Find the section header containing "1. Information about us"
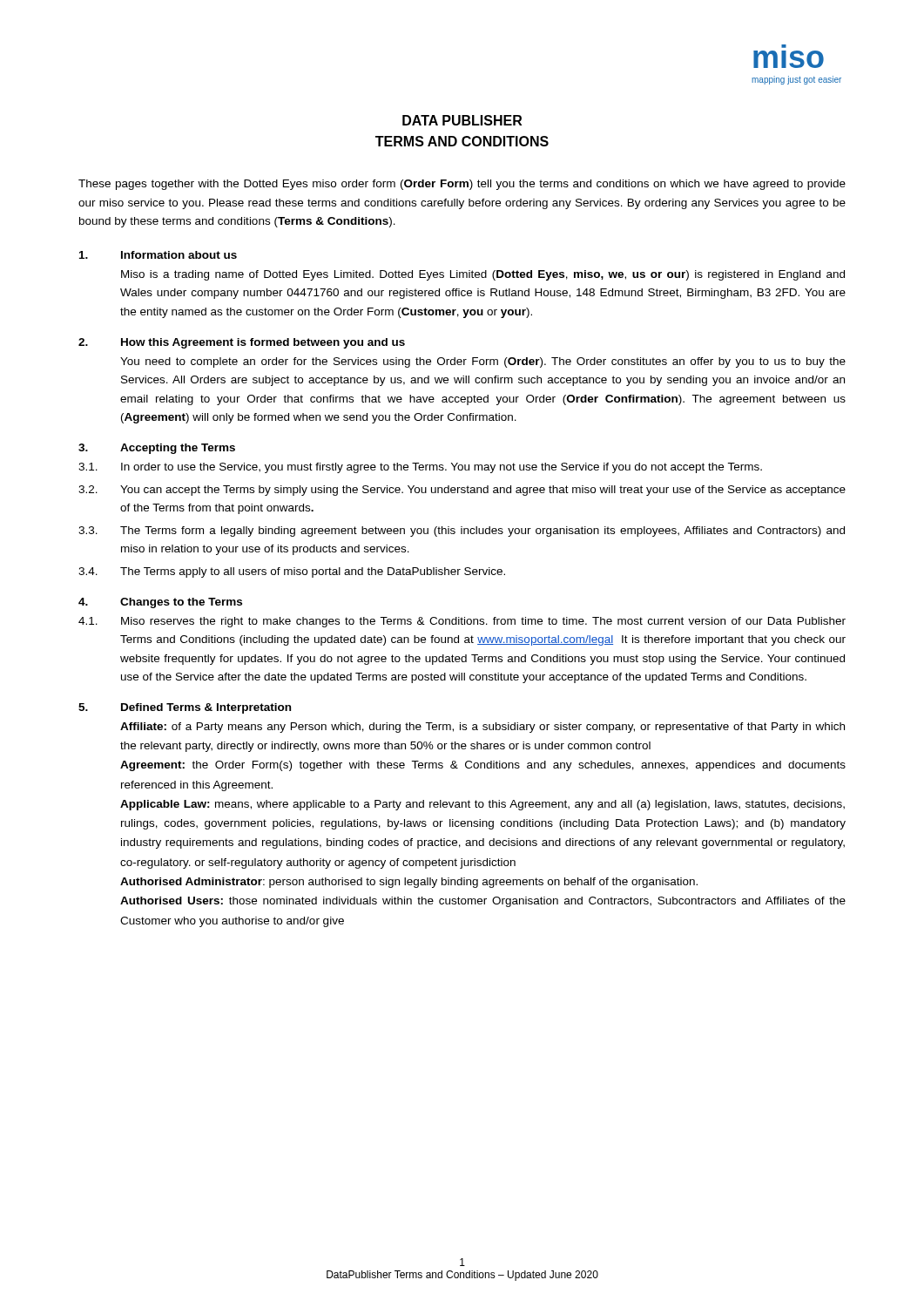This screenshot has height=1307, width=924. pos(158,255)
